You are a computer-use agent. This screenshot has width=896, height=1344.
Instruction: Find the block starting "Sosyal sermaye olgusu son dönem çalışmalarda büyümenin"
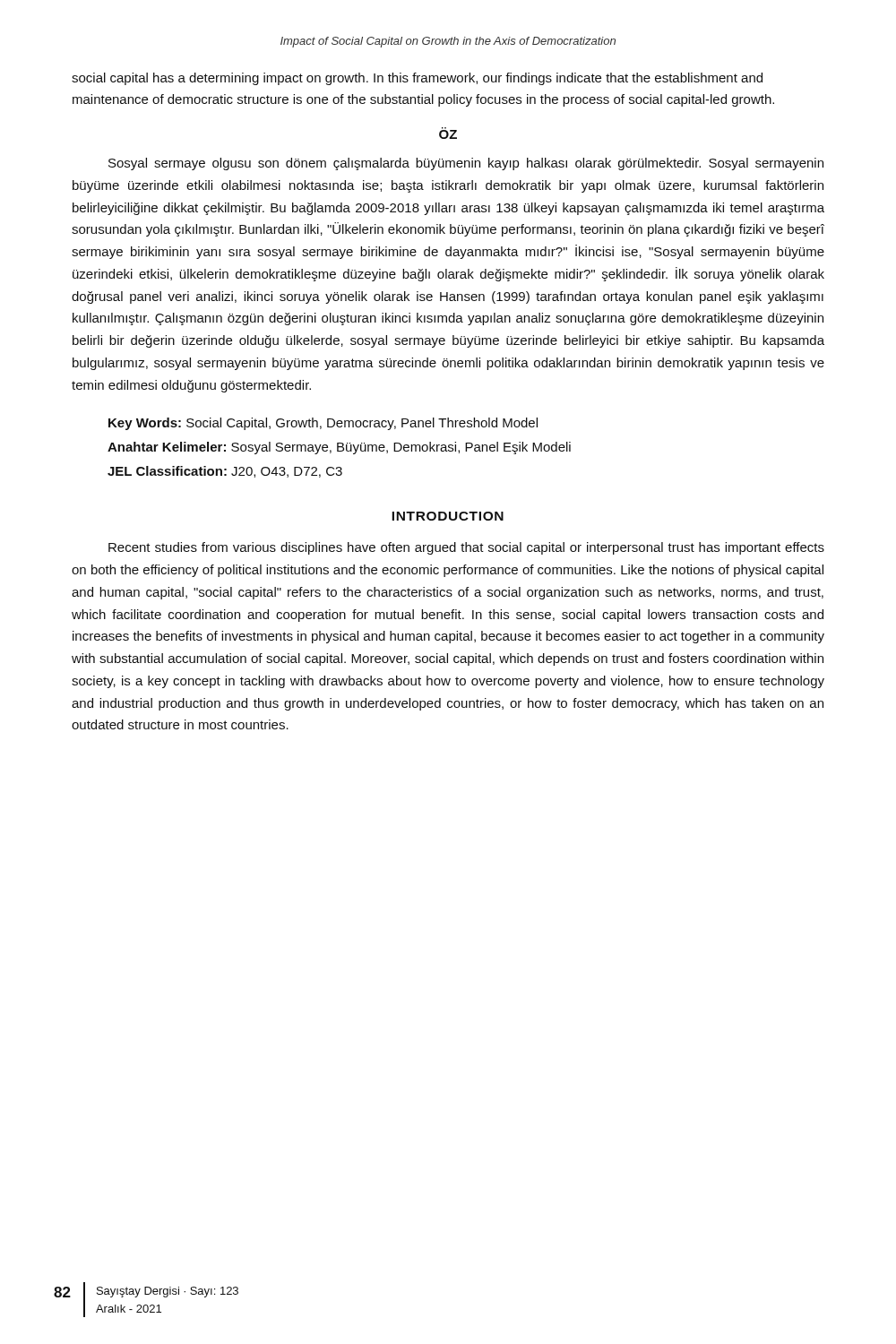(448, 274)
